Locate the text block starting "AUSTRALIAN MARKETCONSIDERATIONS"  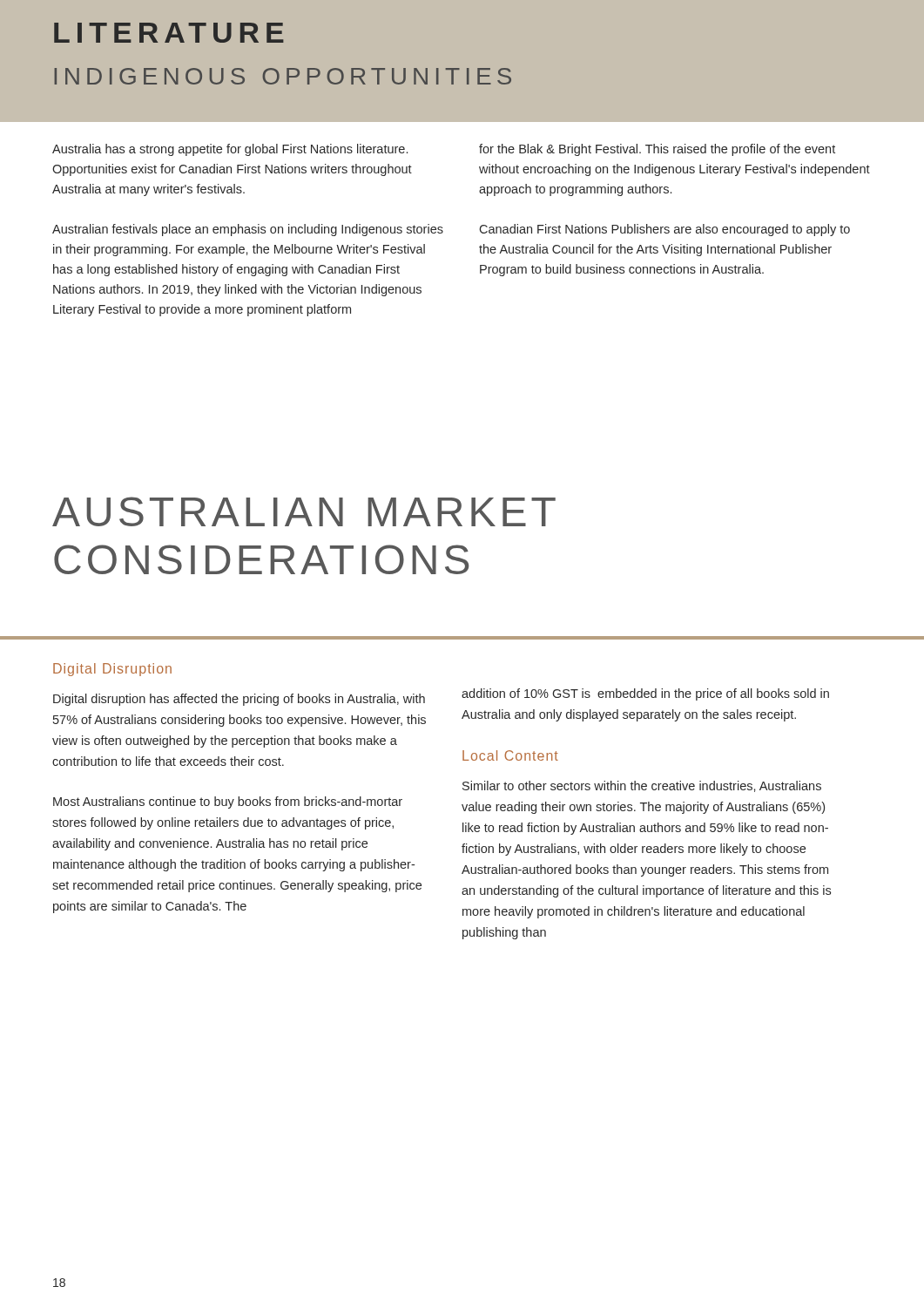click(x=314, y=536)
